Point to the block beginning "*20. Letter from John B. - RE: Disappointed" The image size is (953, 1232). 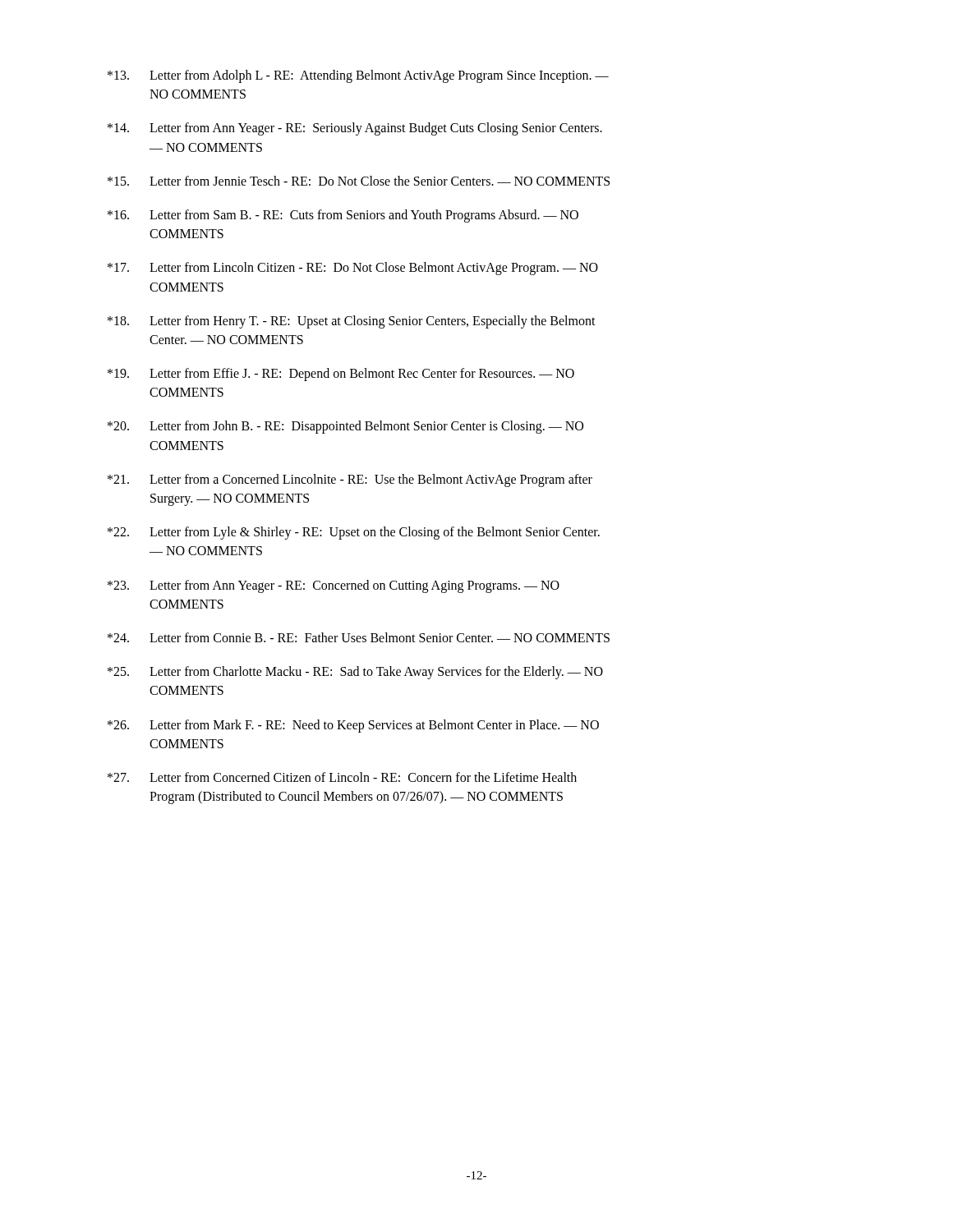476,436
